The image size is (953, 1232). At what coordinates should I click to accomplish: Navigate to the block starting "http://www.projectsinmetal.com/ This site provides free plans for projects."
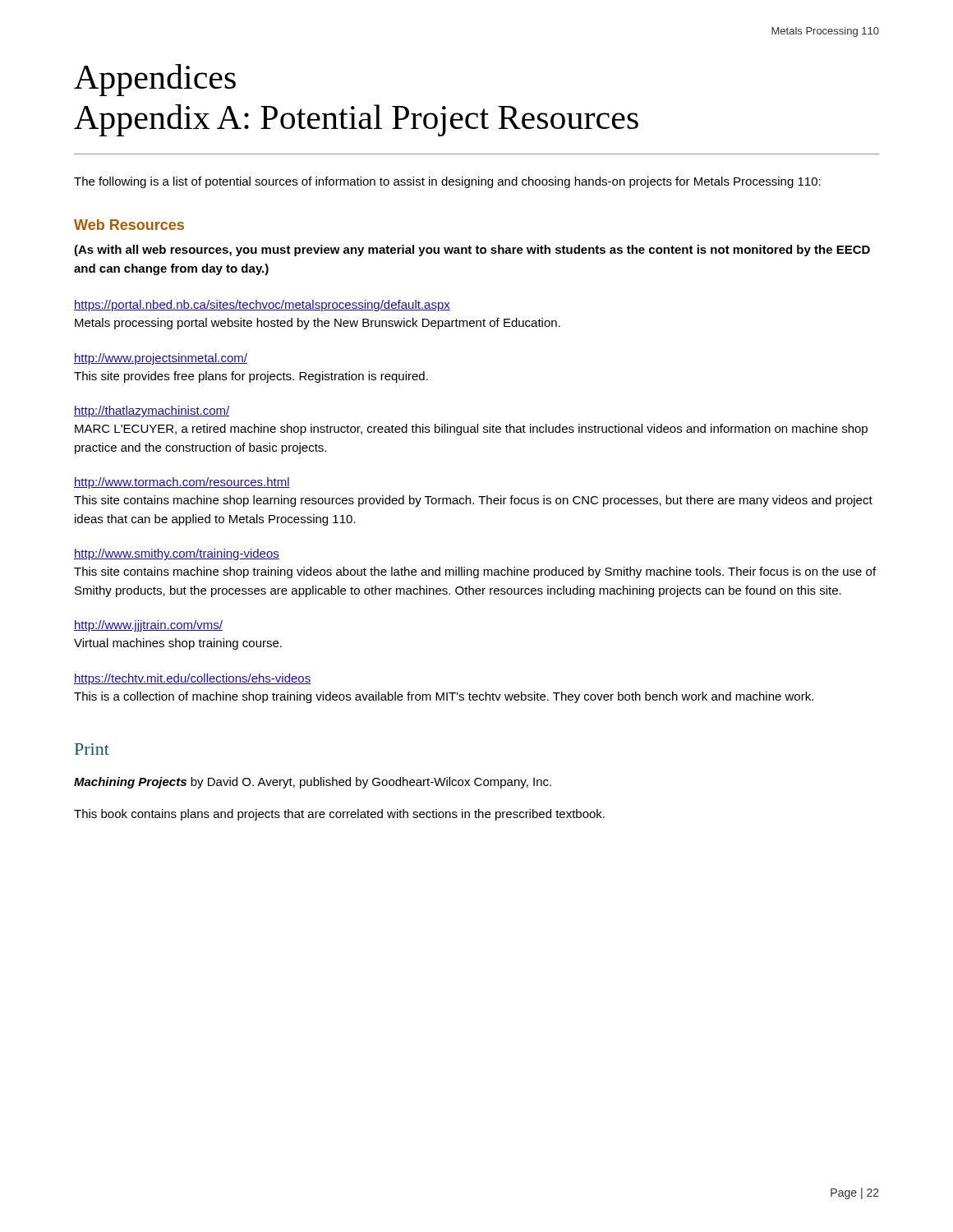pyautogui.click(x=161, y=359)
